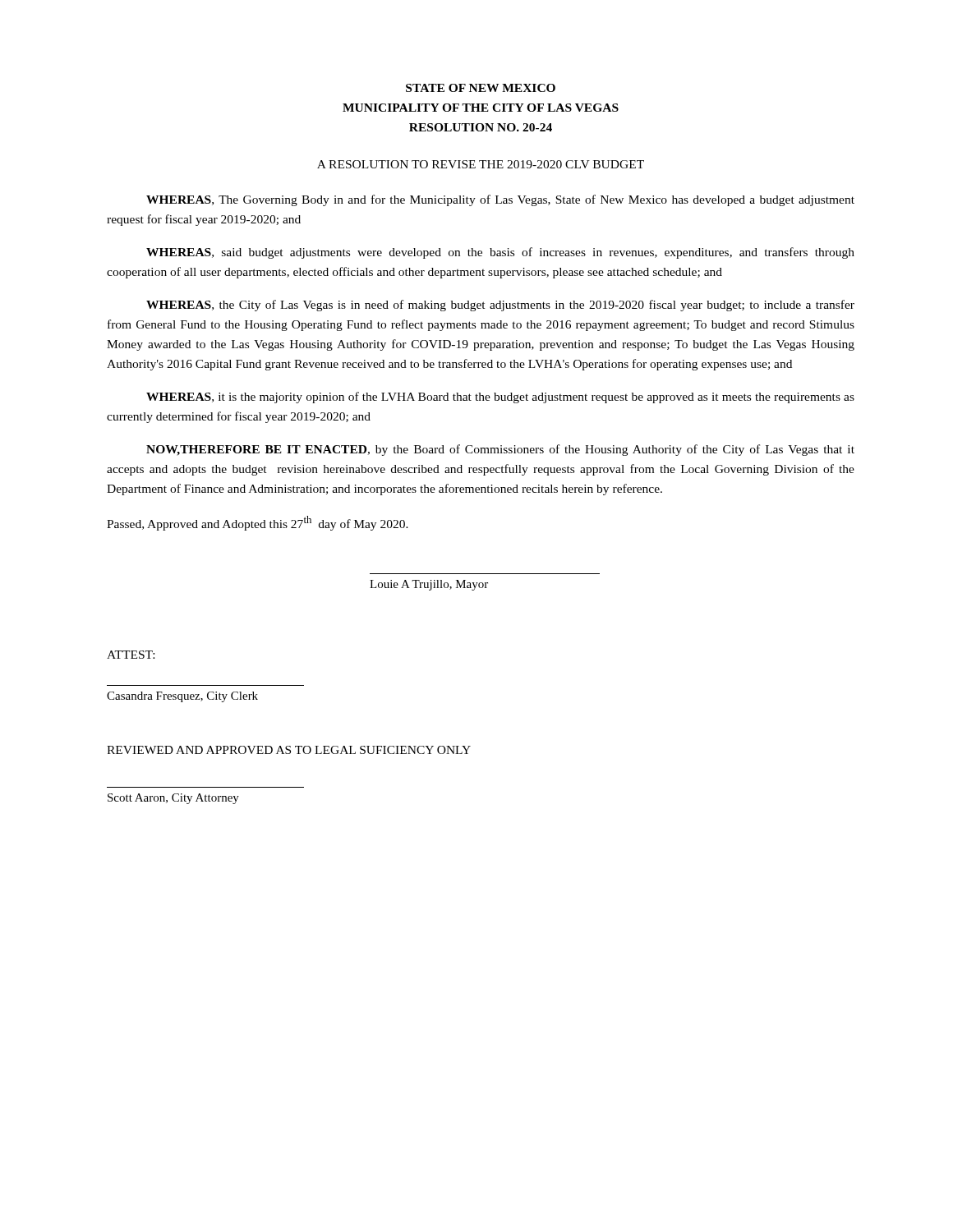Viewport: 953px width, 1232px height.
Task: Find the block starting "A RESOLUTION TO REVISE THE 2019-2020 CLV BUDGET"
Action: 481,164
